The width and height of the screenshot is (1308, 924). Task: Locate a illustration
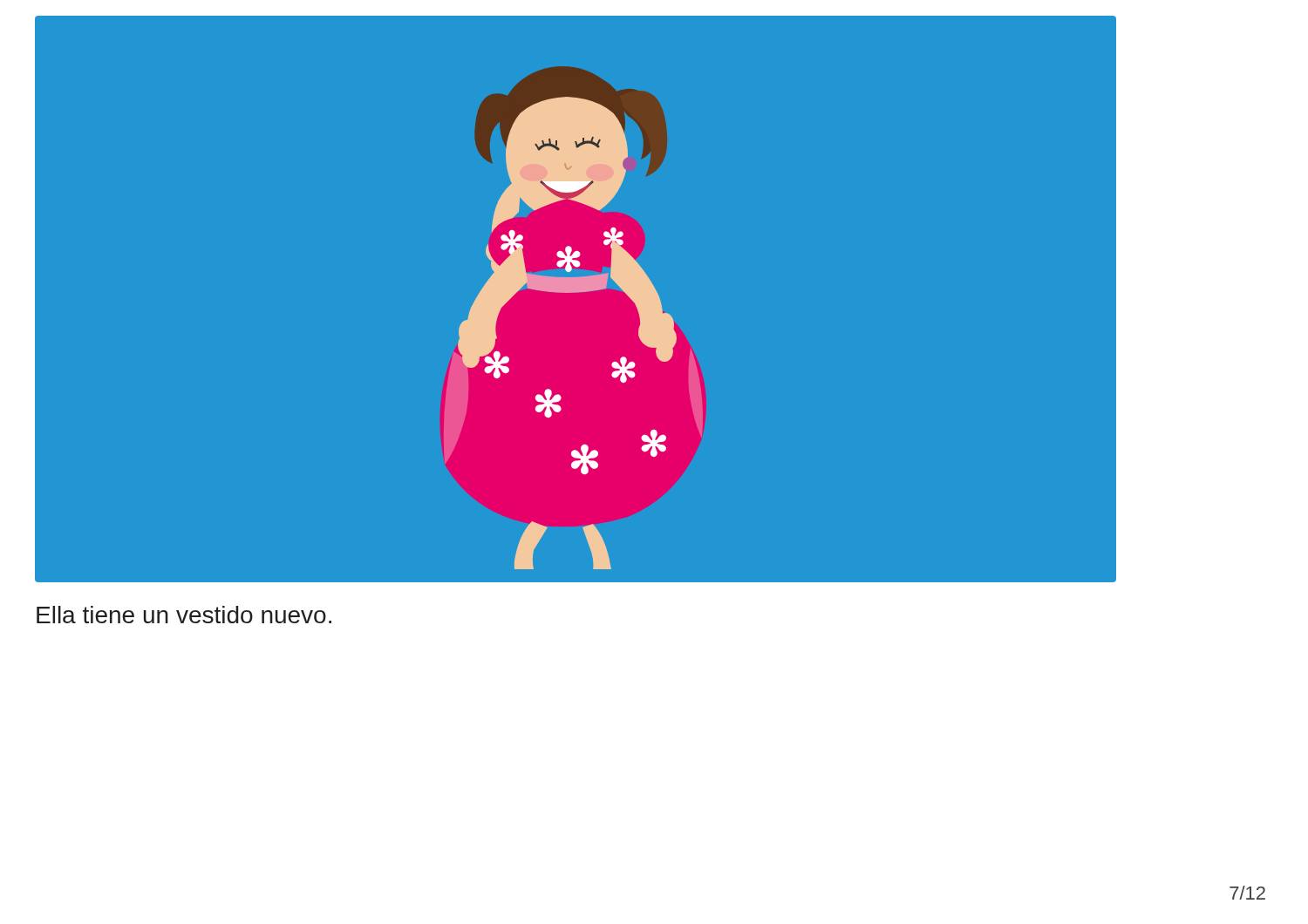click(x=576, y=299)
